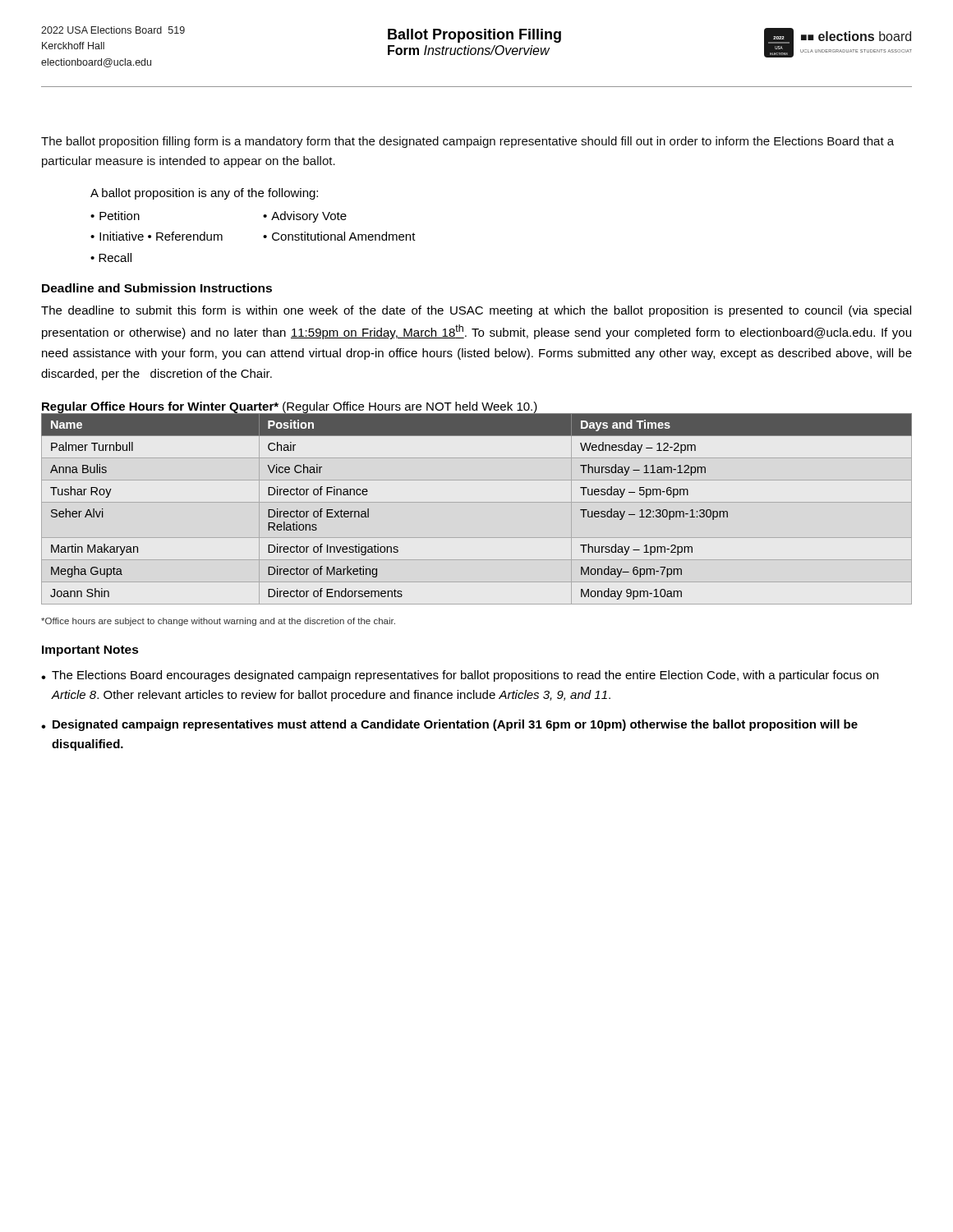Click on the region starting "• Designated campaign representatives must attend"

click(476, 734)
